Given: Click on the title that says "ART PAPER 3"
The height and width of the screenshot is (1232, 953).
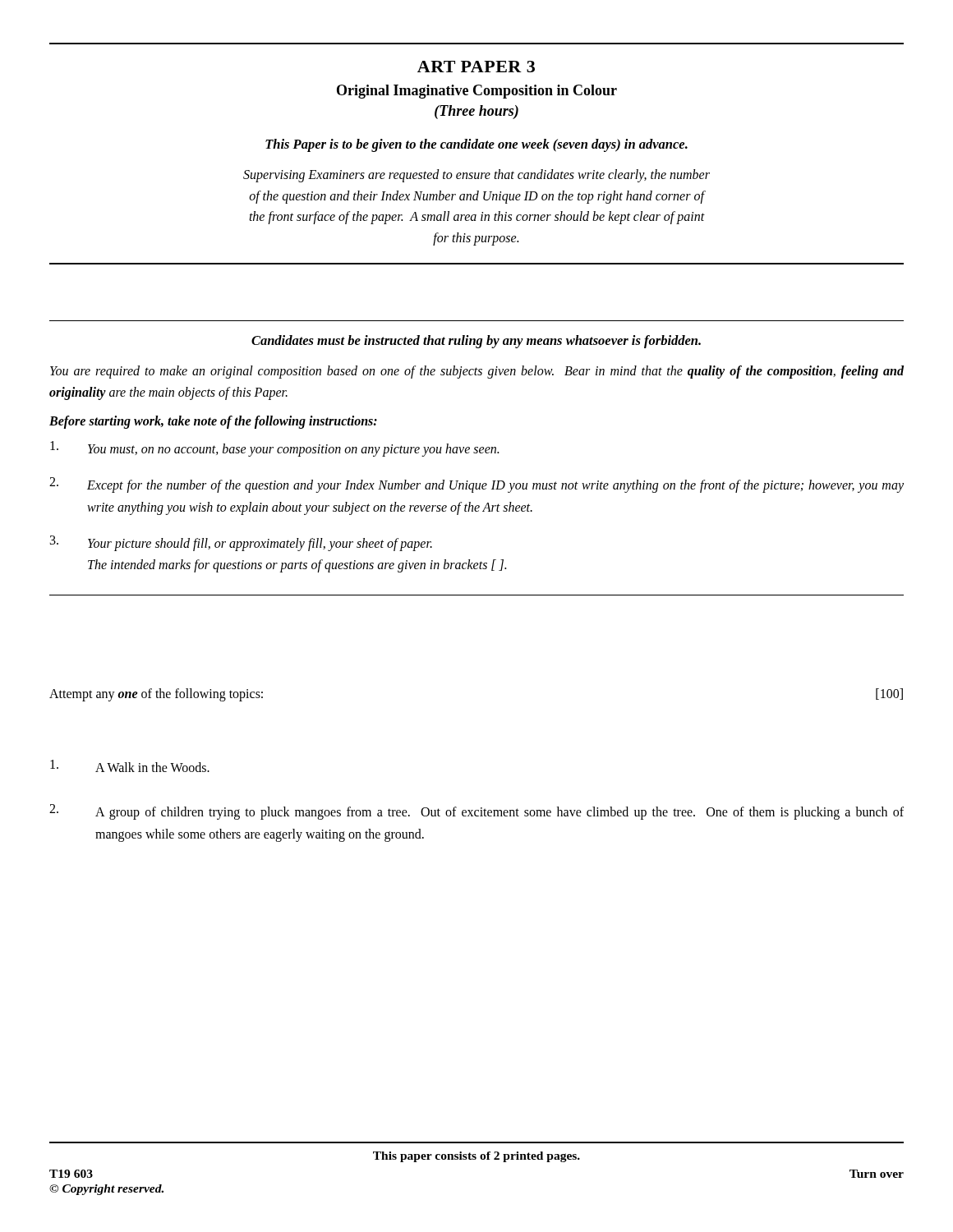Looking at the screenshot, I should pyautogui.click(x=476, y=66).
